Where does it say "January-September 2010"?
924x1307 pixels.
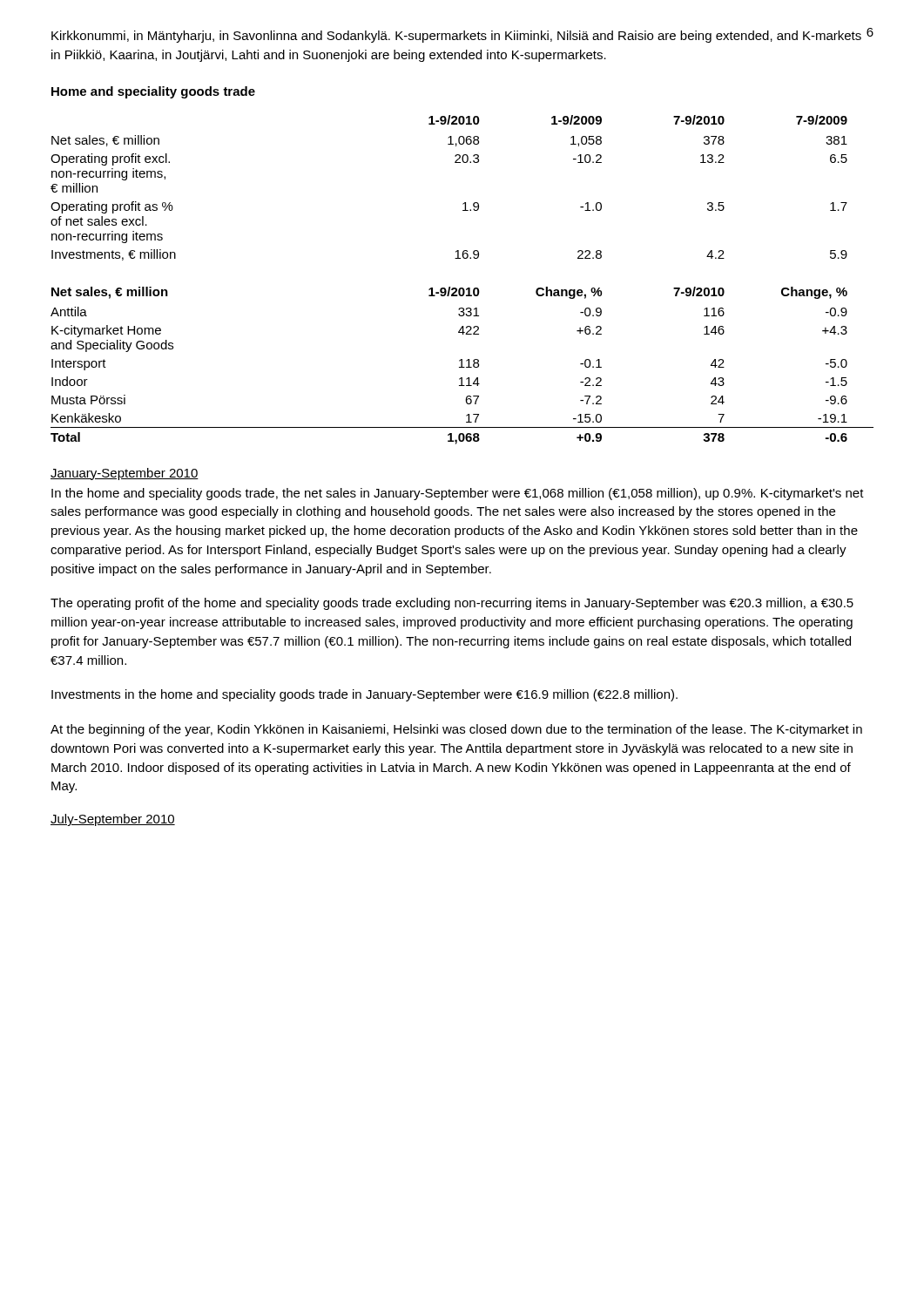(124, 472)
